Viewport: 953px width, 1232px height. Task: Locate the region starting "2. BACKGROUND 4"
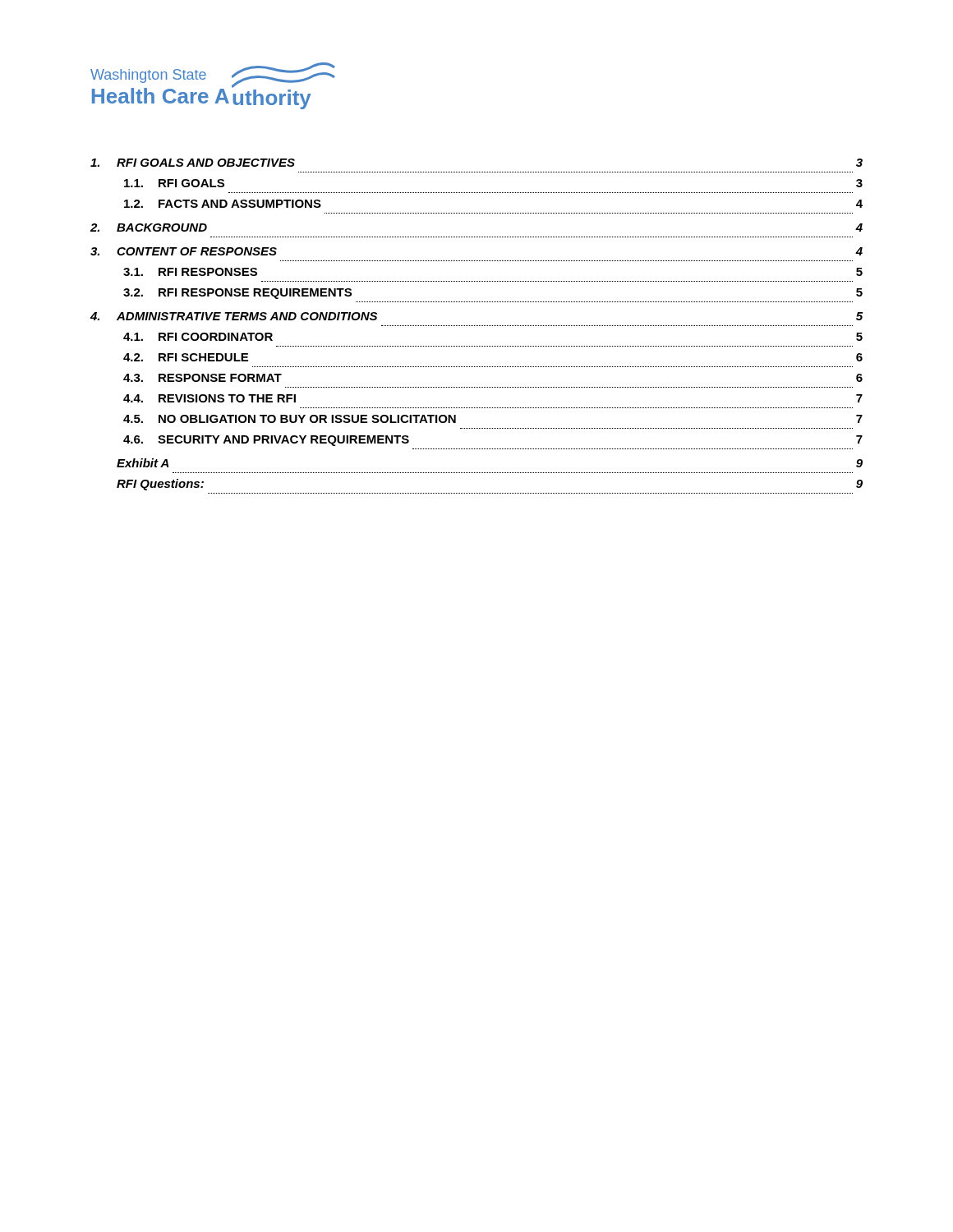pyautogui.click(x=476, y=229)
